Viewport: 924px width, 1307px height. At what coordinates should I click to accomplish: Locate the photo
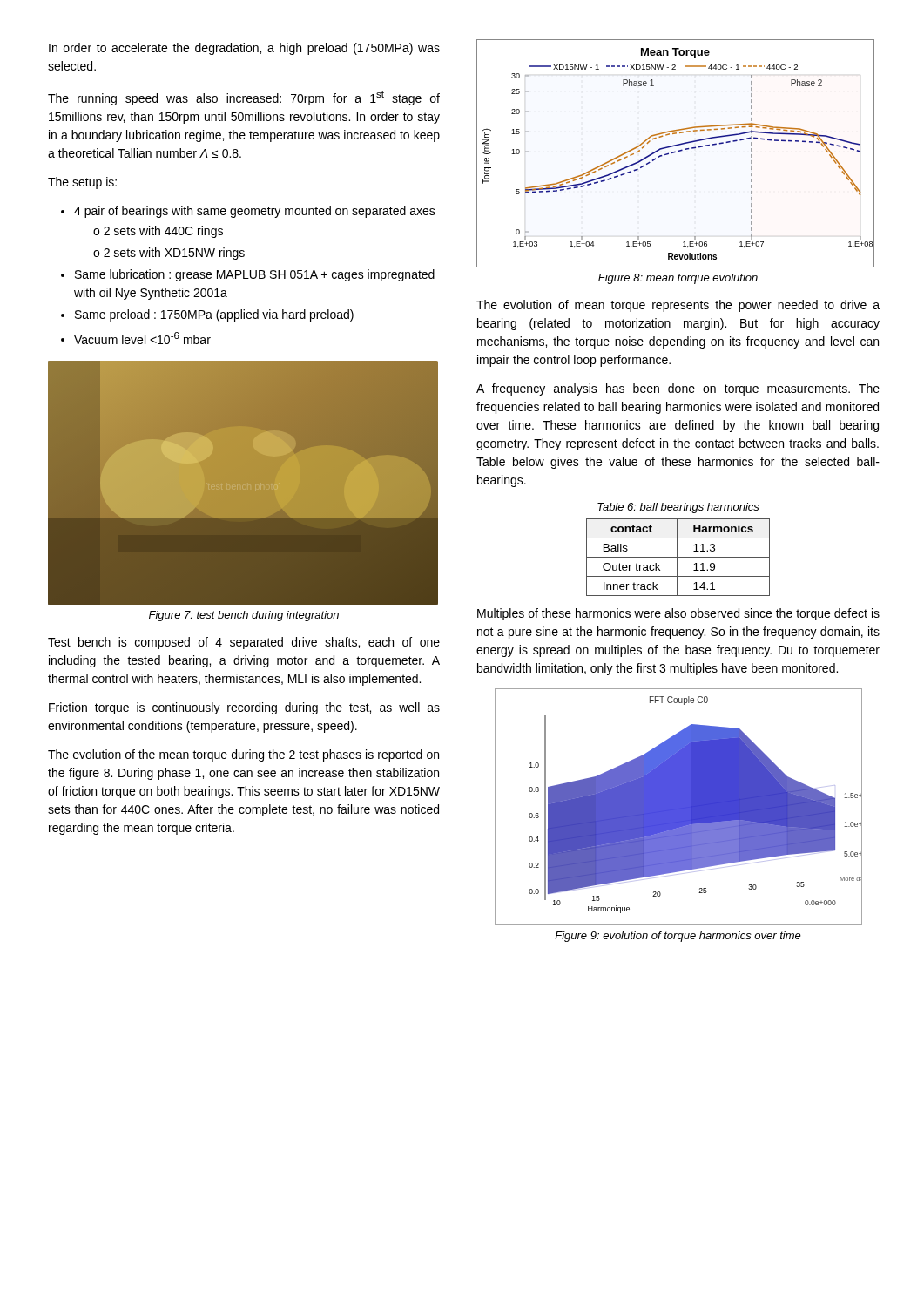(x=244, y=483)
